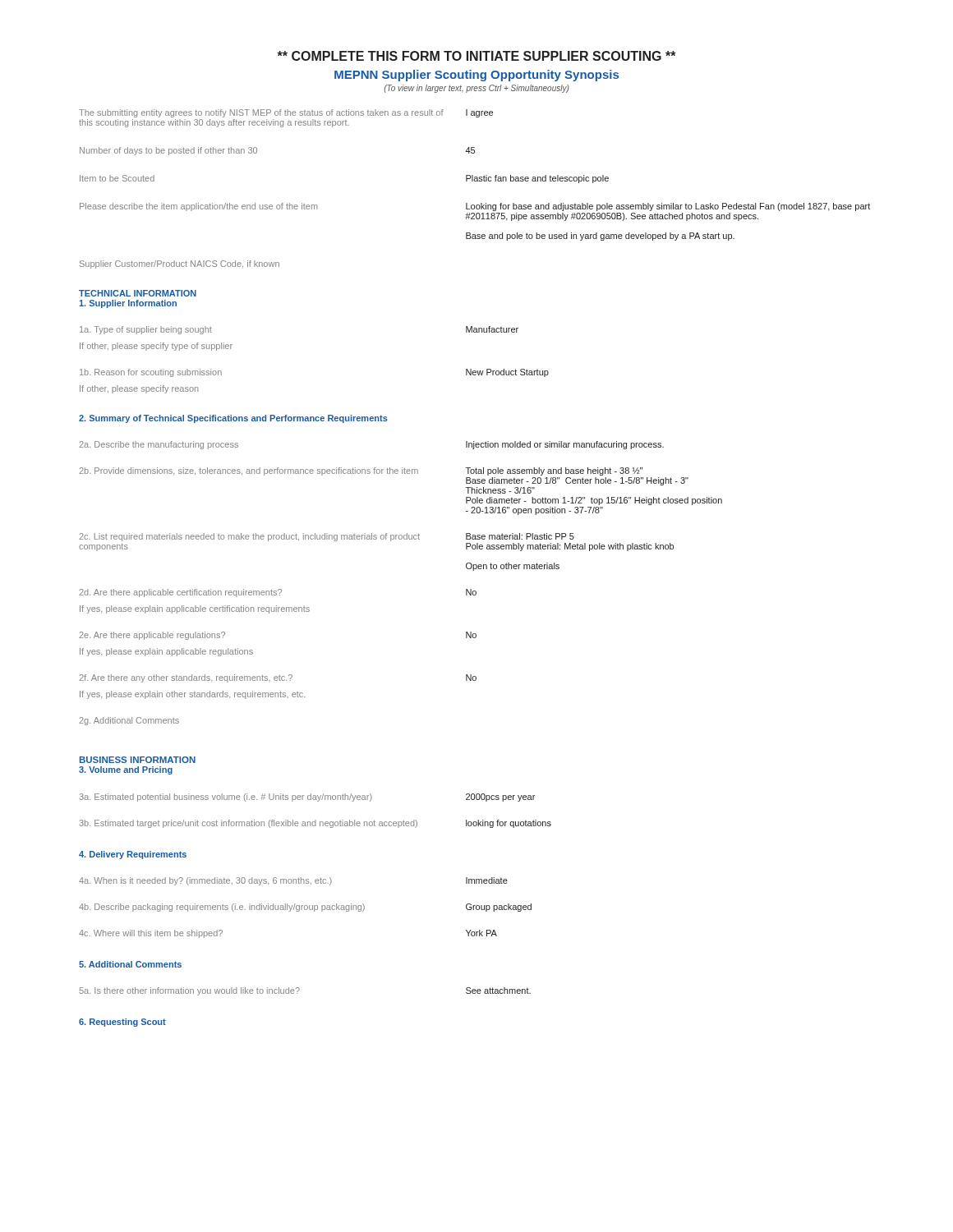The image size is (953, 1232).
Task: Locate the text starting "(To view in larger text, press Ctrl +"
Action: click(x=476, y=88)
